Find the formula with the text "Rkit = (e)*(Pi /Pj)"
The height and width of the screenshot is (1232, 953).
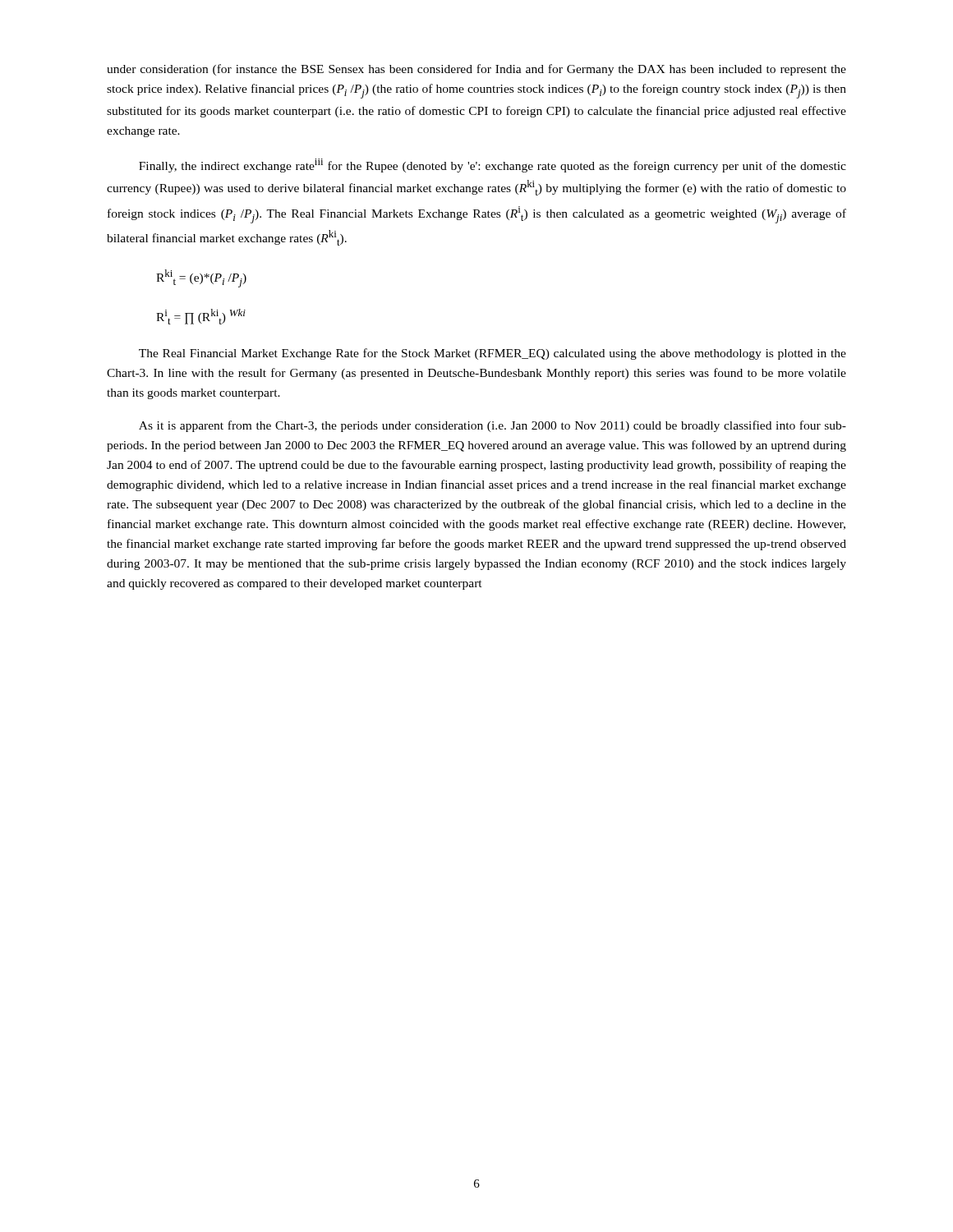201,278
